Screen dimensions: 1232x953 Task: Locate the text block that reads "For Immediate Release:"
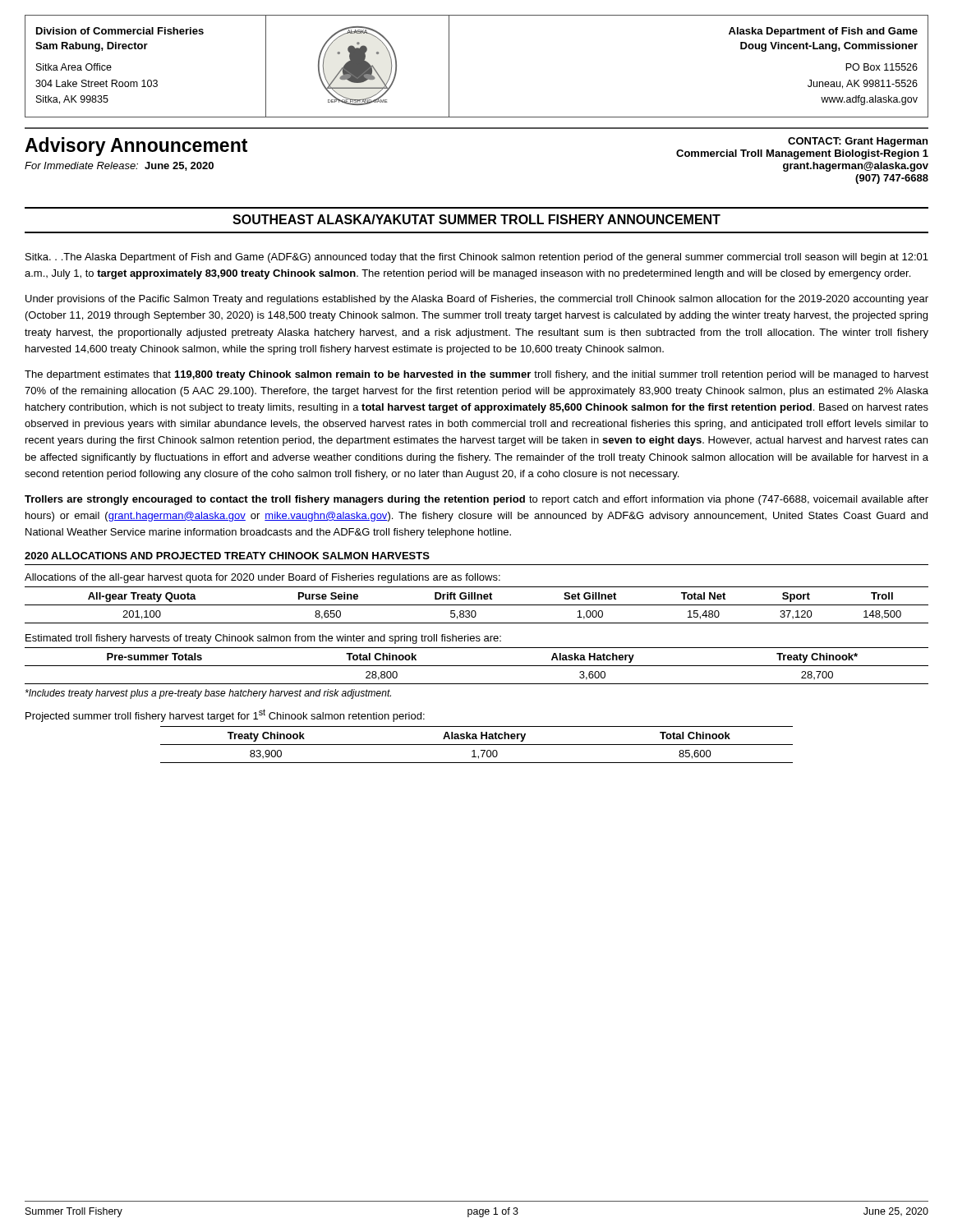point(119,165)
